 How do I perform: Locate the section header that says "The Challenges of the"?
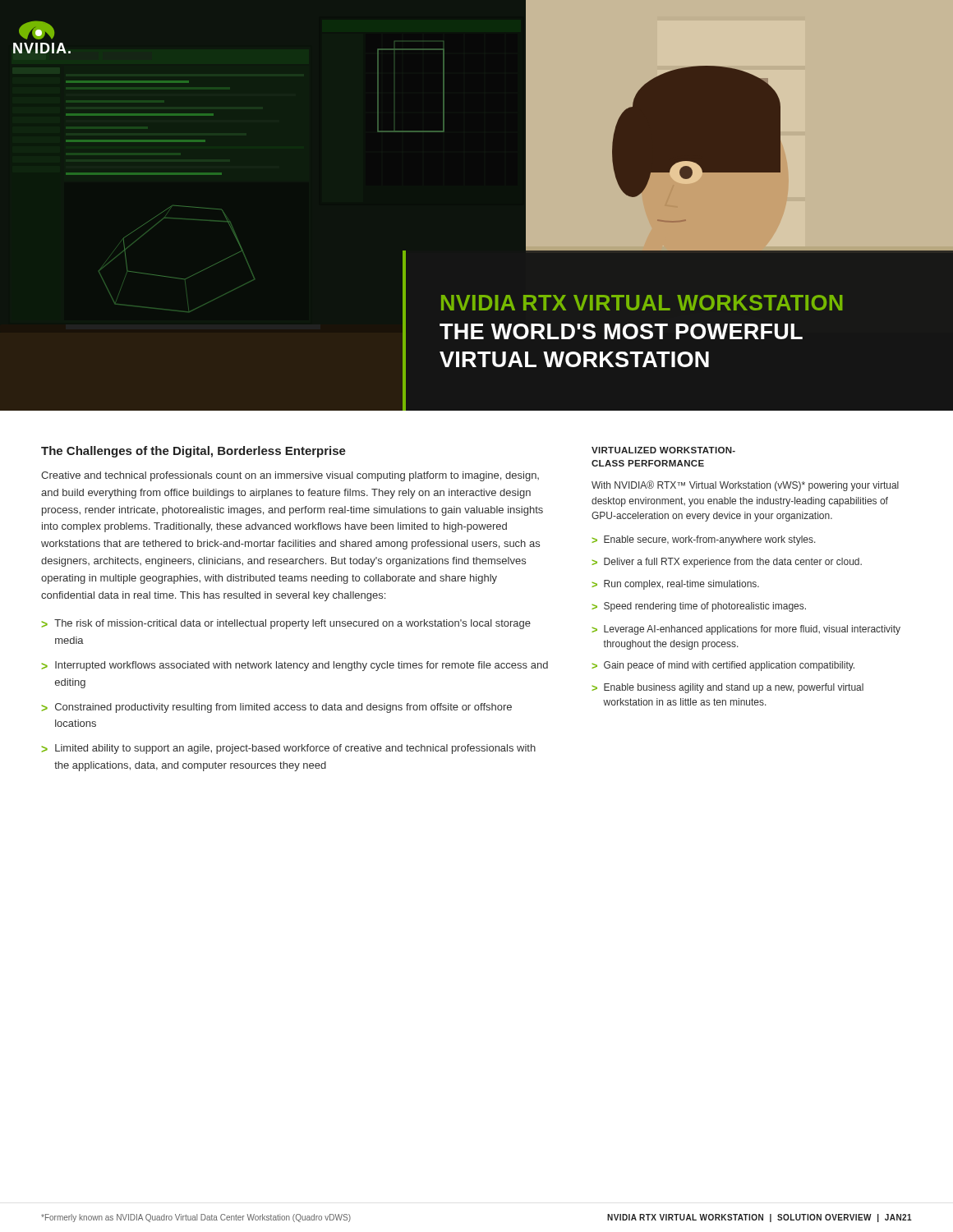193,450
